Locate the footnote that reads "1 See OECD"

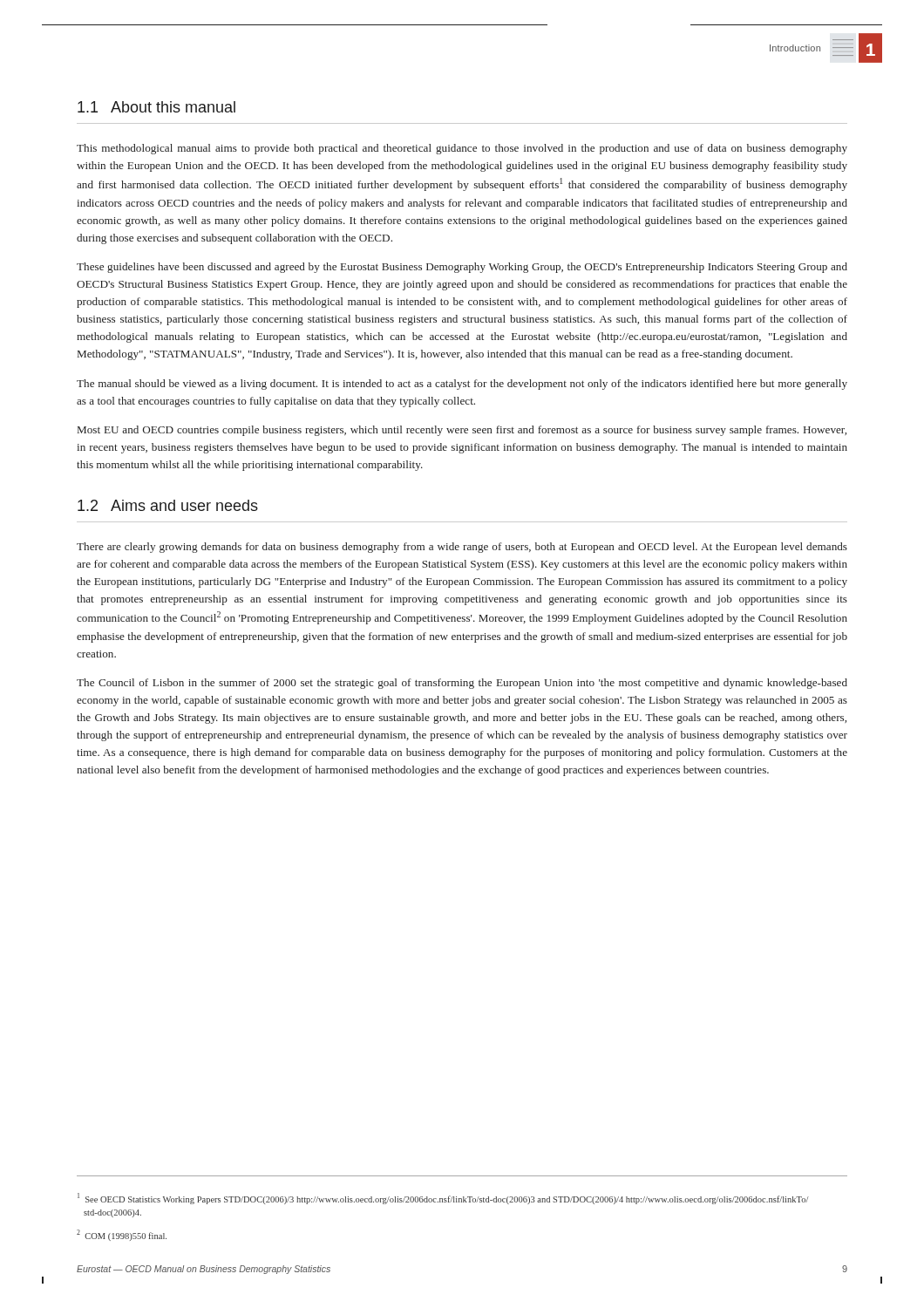(x=462, y=1205)
